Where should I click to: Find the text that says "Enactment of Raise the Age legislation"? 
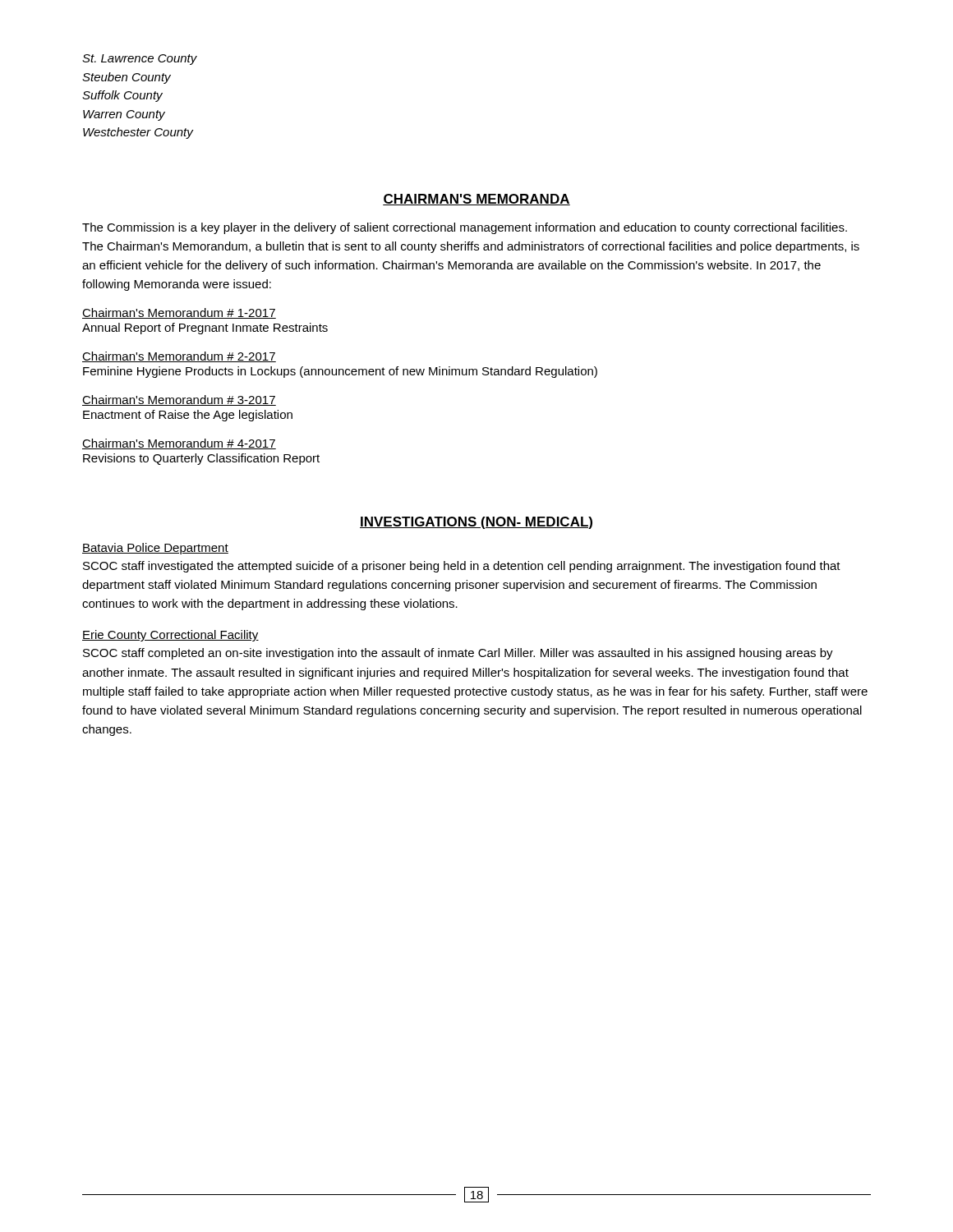click(188, 416)
